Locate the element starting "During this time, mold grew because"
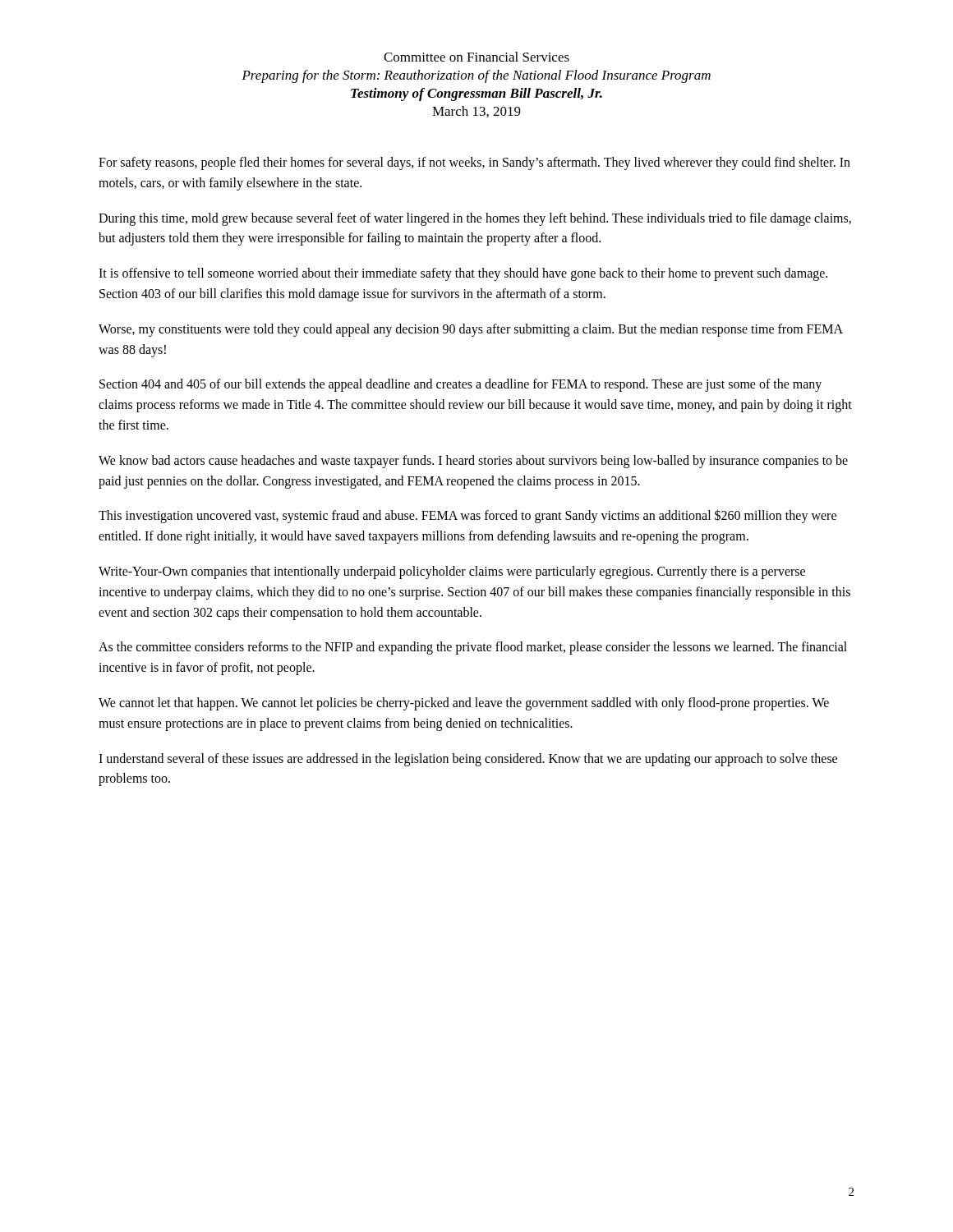 (x=475, y=228)
